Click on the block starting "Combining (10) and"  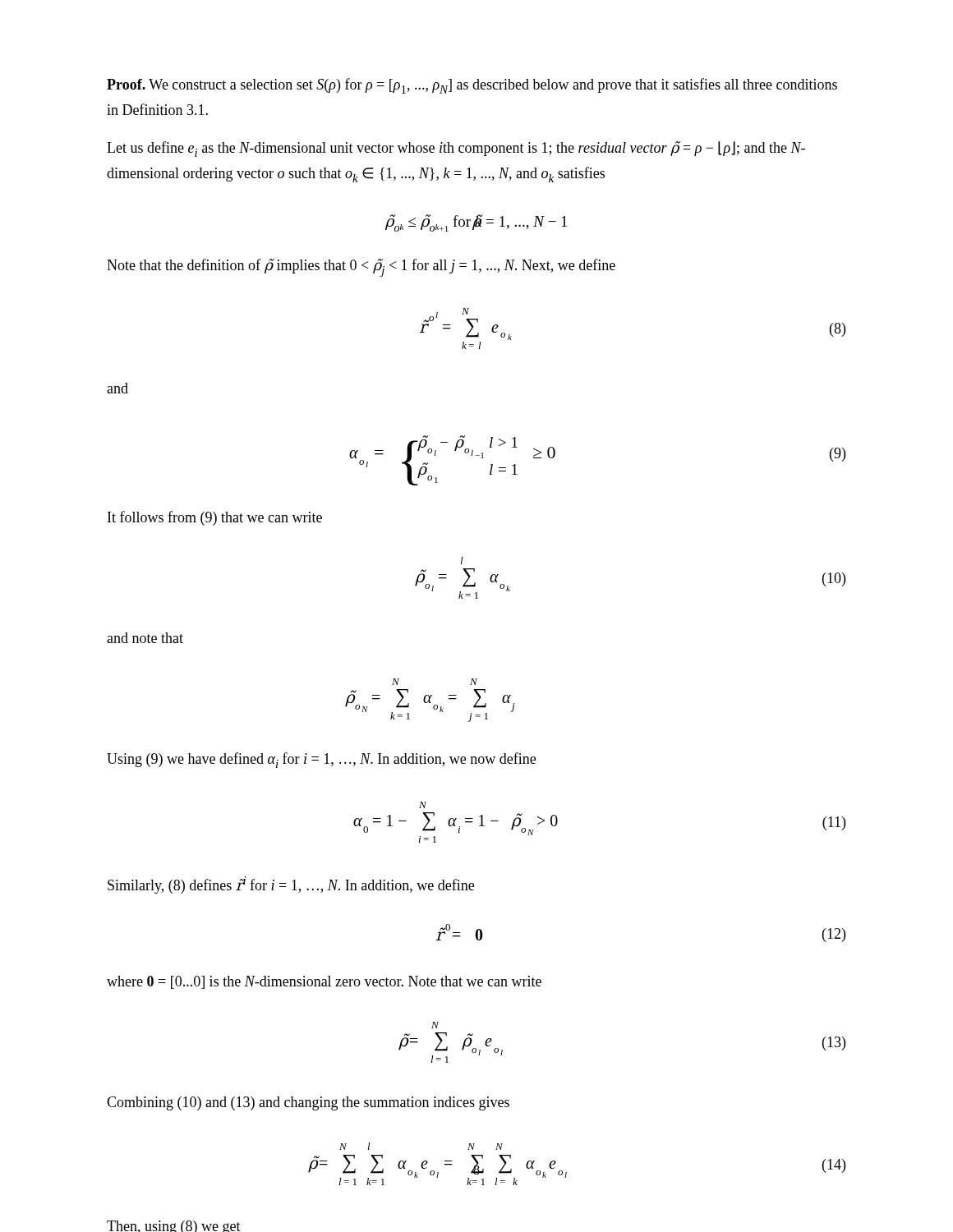tap(308, 1102)
